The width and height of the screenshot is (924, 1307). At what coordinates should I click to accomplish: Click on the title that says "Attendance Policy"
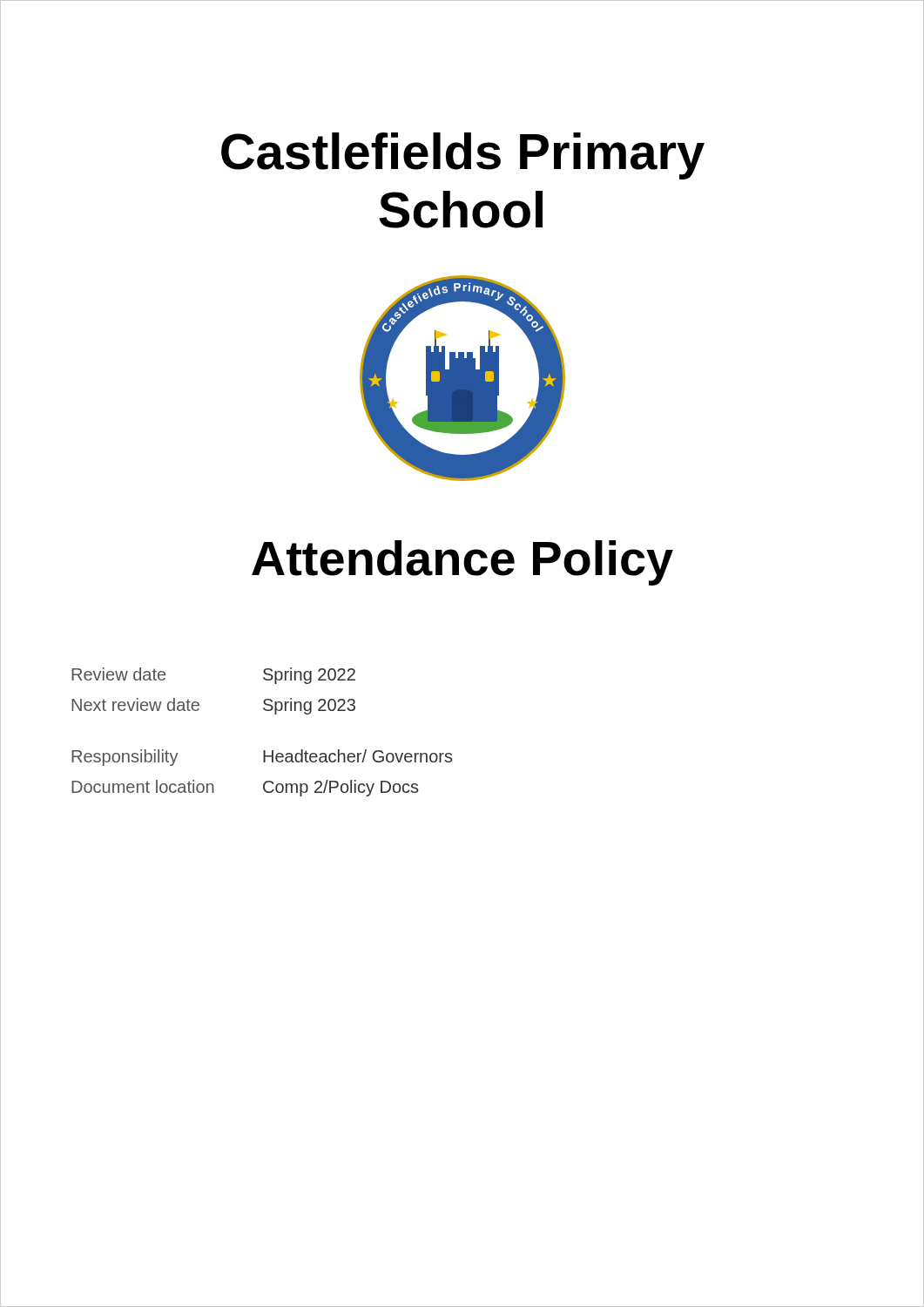tap(462, 558)
